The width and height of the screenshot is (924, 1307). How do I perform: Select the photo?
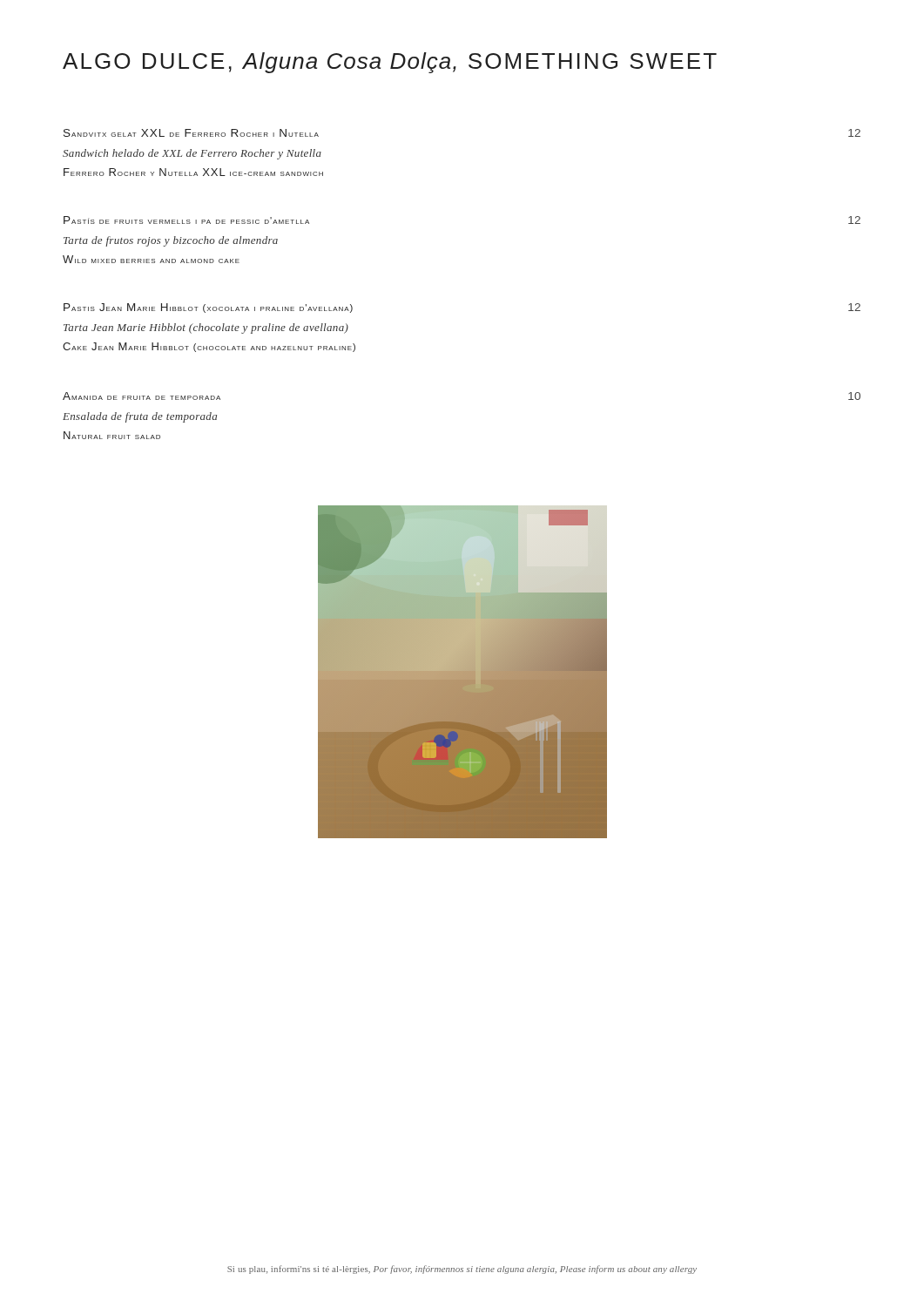462,672
